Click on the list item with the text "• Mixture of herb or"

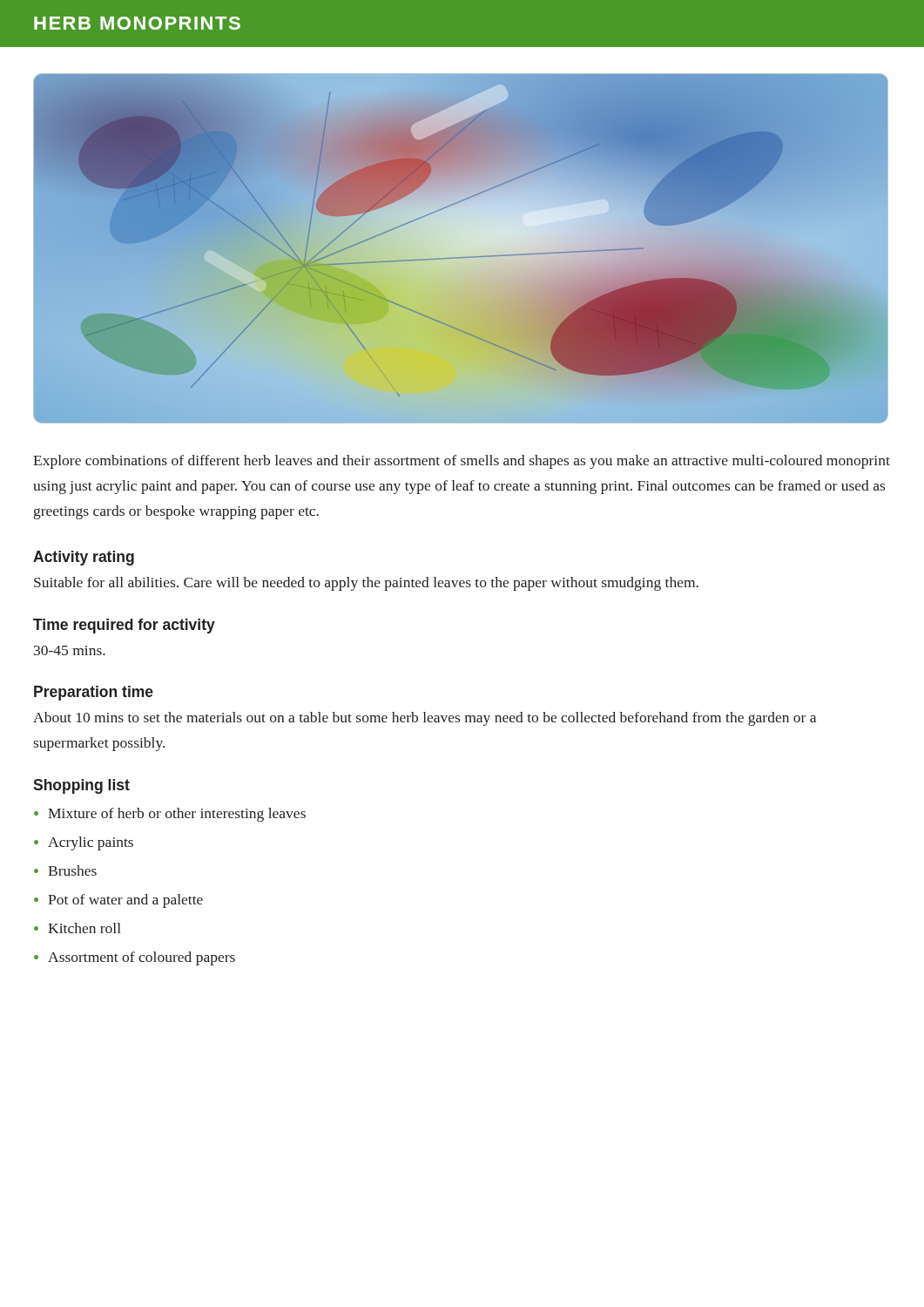pyautogui.click(x=170, y=814)
